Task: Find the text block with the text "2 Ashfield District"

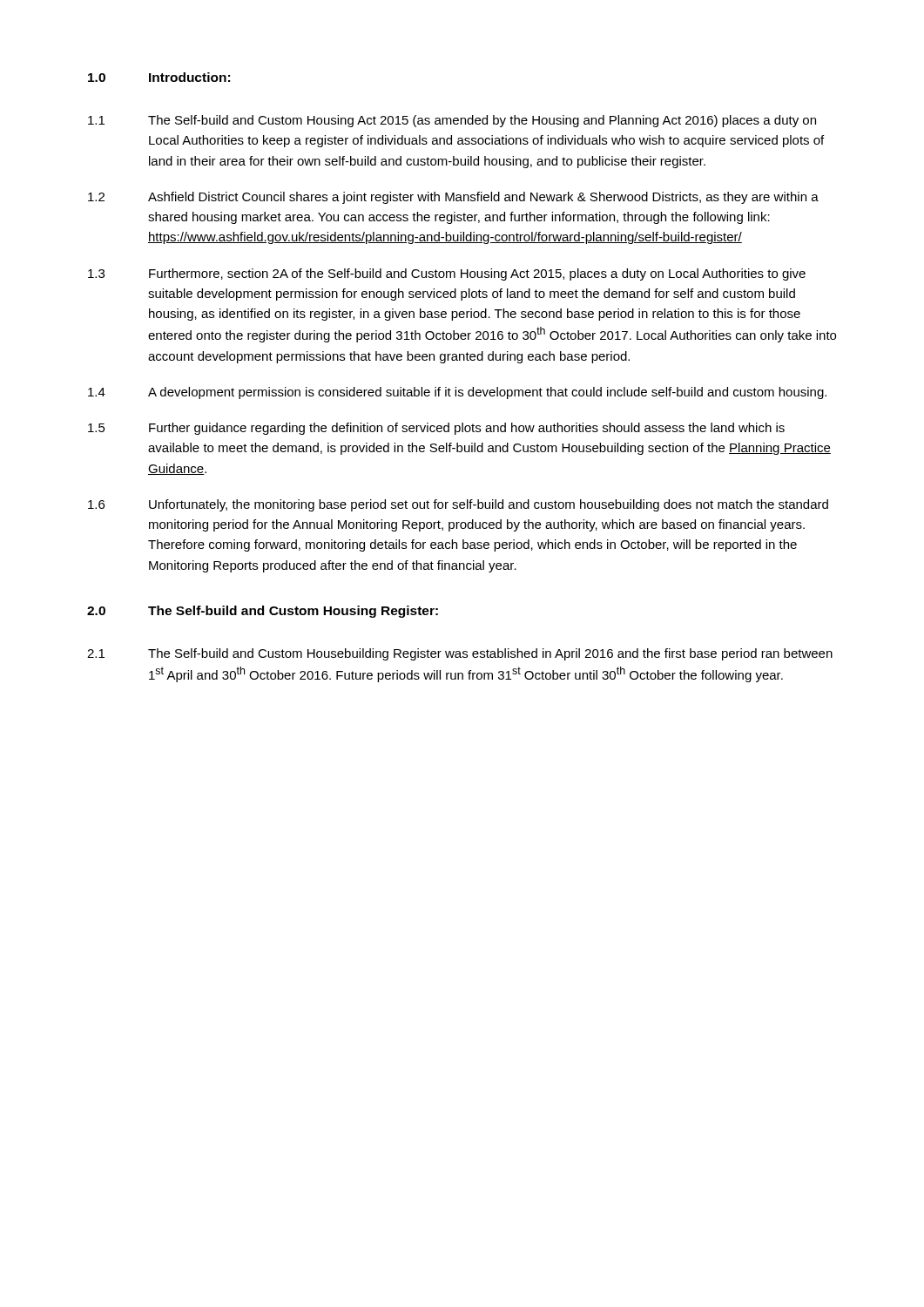Action: 462,217
